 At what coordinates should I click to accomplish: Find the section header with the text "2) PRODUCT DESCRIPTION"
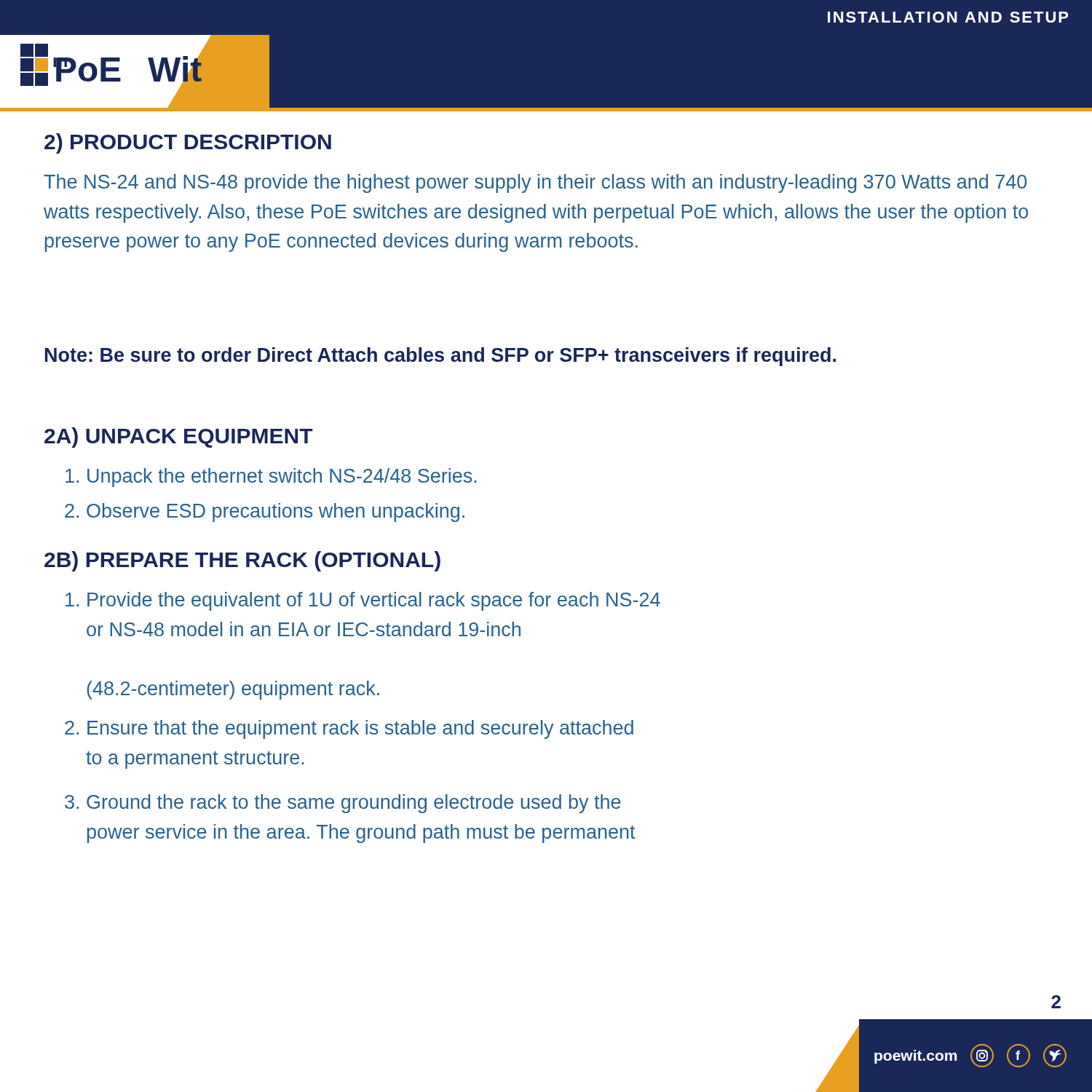(x=188, y=142)
